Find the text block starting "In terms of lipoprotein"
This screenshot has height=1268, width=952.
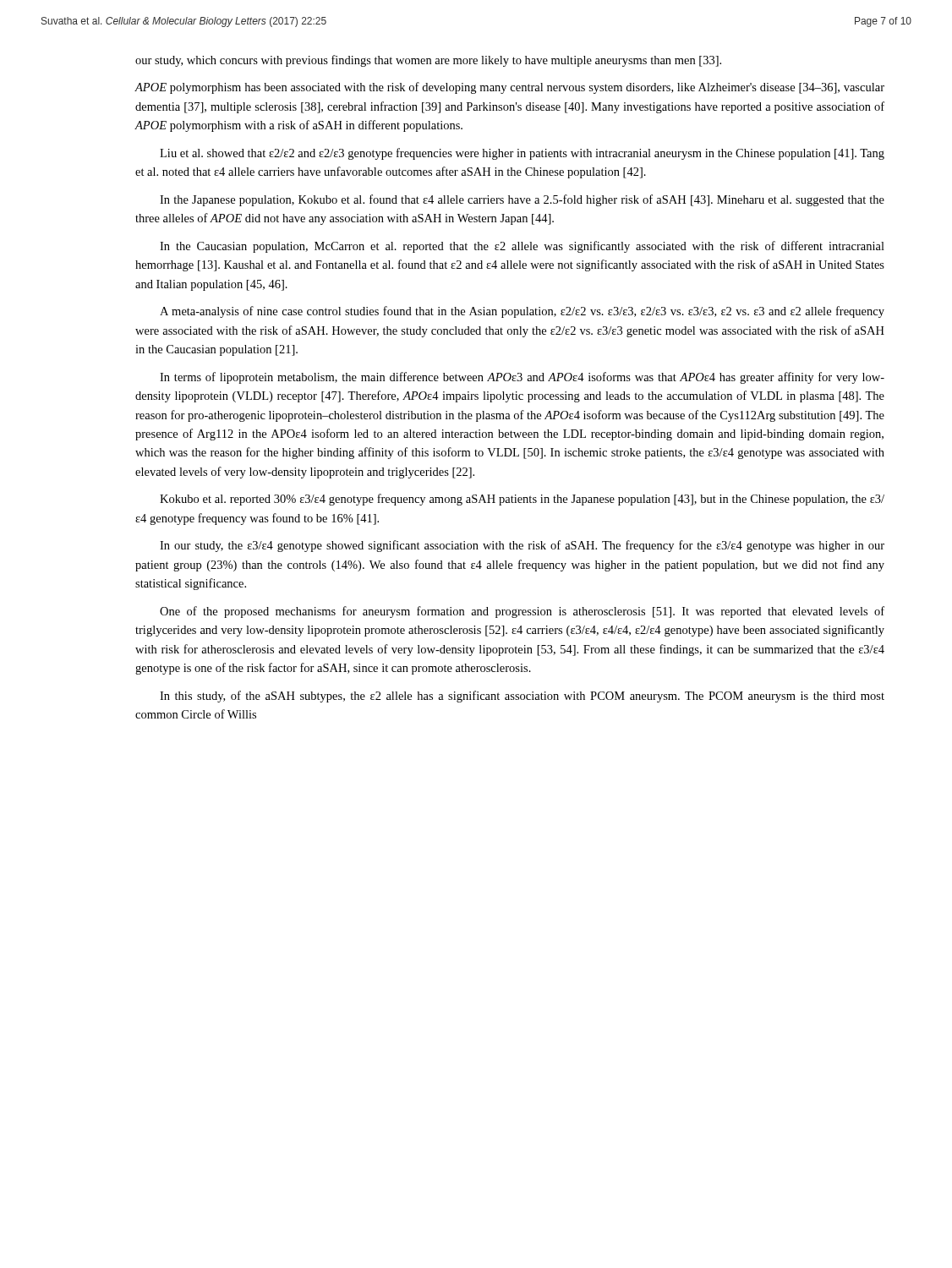[510, 424]
